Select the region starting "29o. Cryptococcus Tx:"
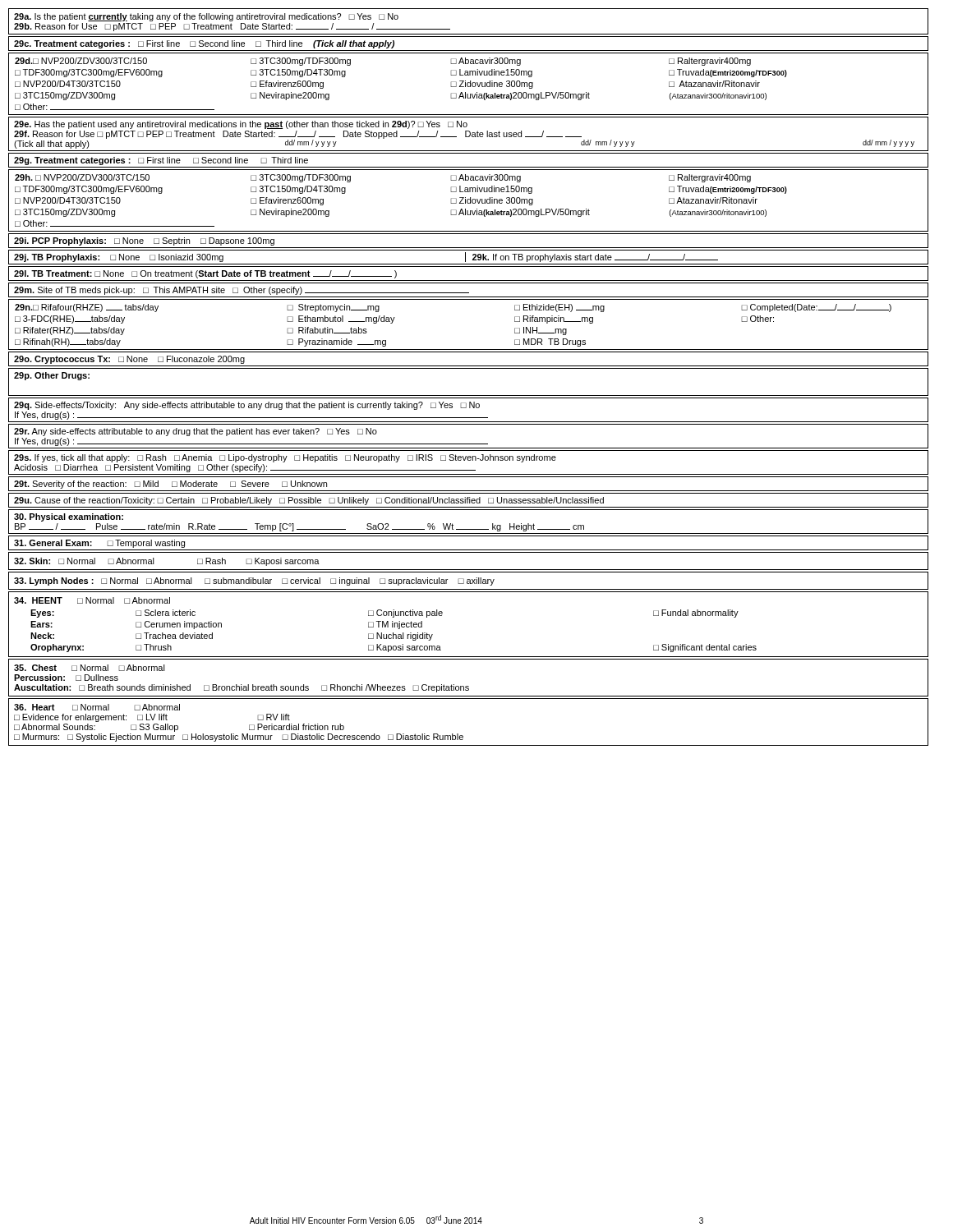The height and width of the screenshot is (1232, 953). coord(129,359)
